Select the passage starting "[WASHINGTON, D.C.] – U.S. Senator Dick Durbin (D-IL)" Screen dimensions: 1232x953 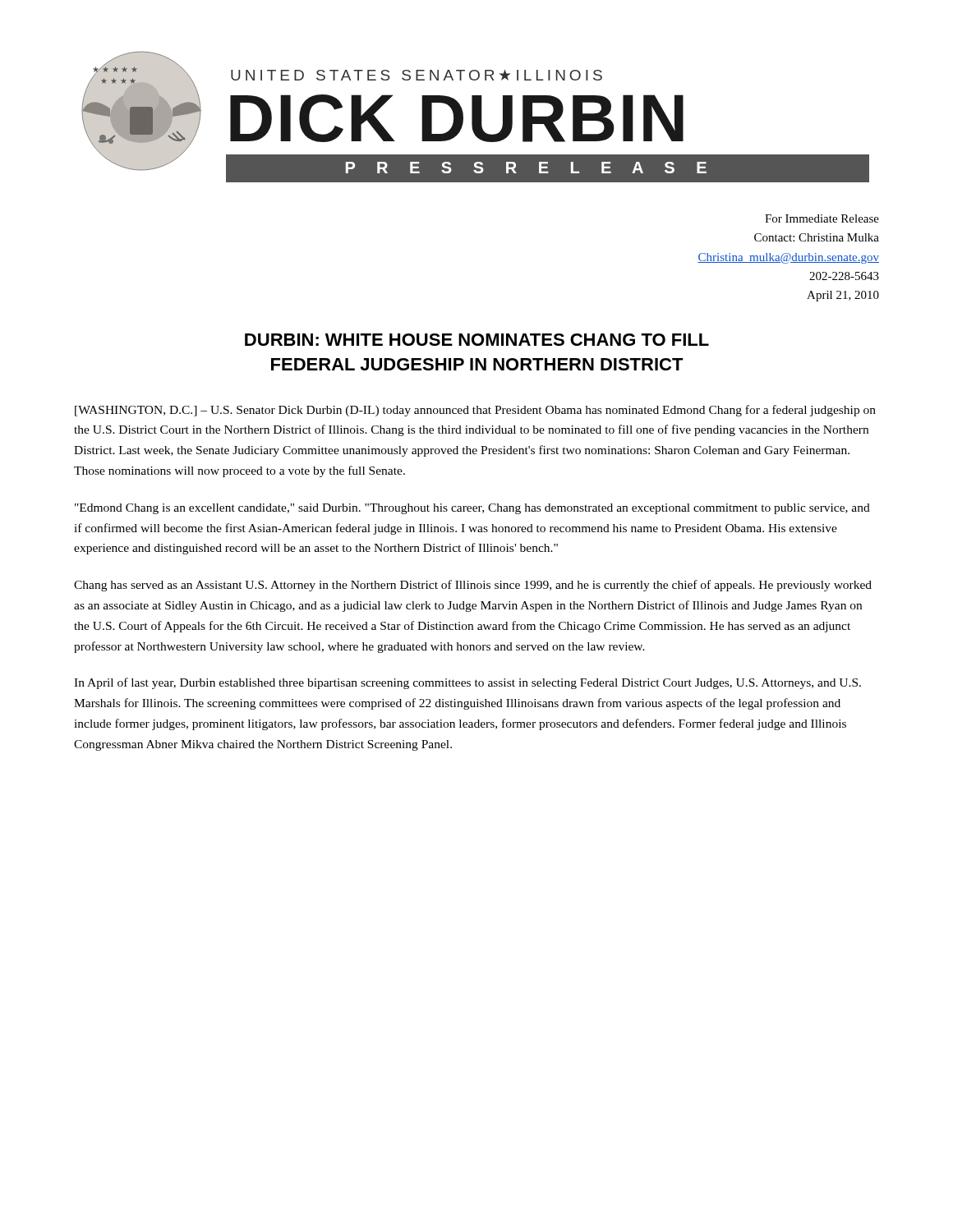click(x=475, y=440)
